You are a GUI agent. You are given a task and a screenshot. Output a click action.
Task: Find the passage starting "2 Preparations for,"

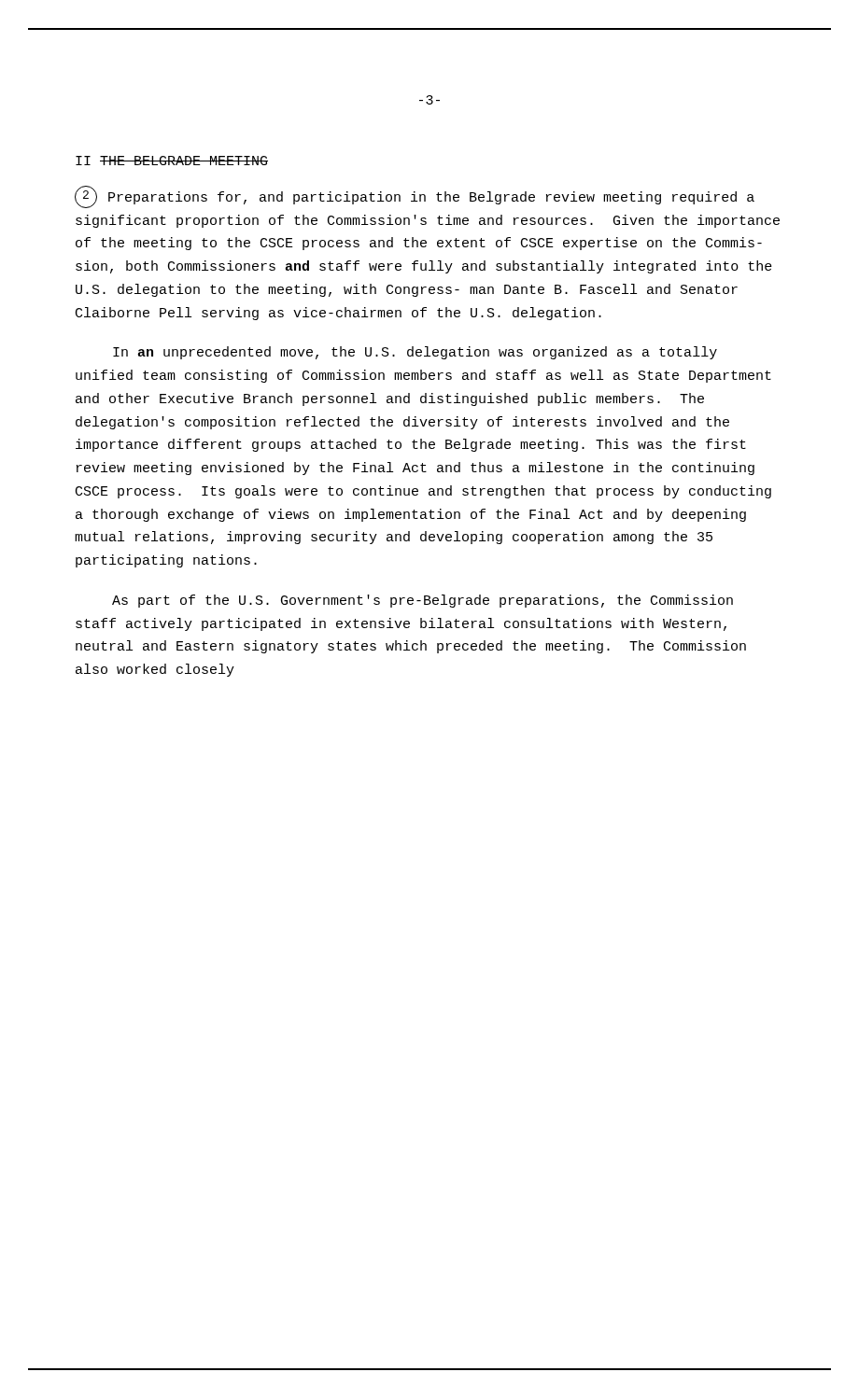(x=428, y=254)
